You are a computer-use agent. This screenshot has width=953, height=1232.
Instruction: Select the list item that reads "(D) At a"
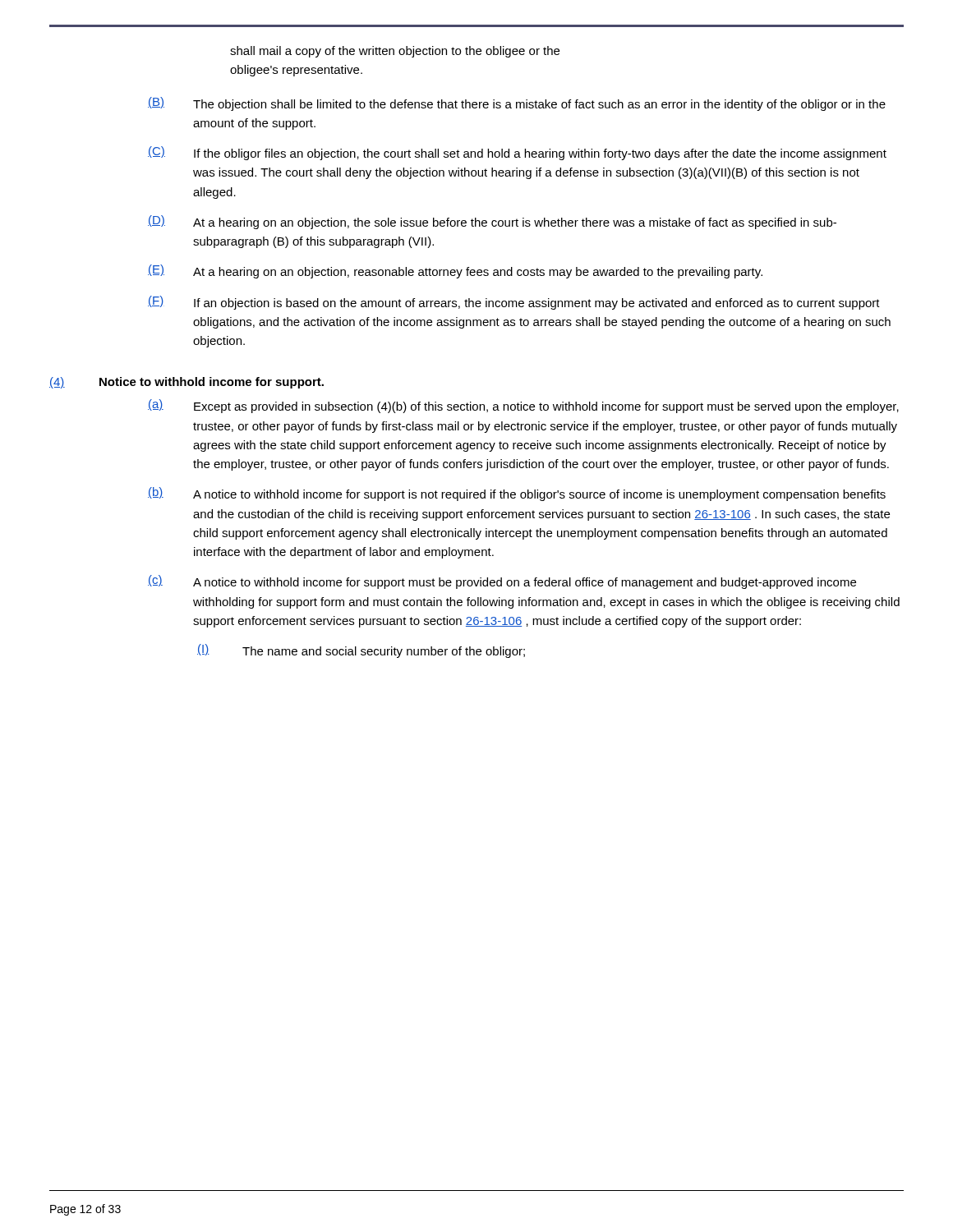point(526,232)
